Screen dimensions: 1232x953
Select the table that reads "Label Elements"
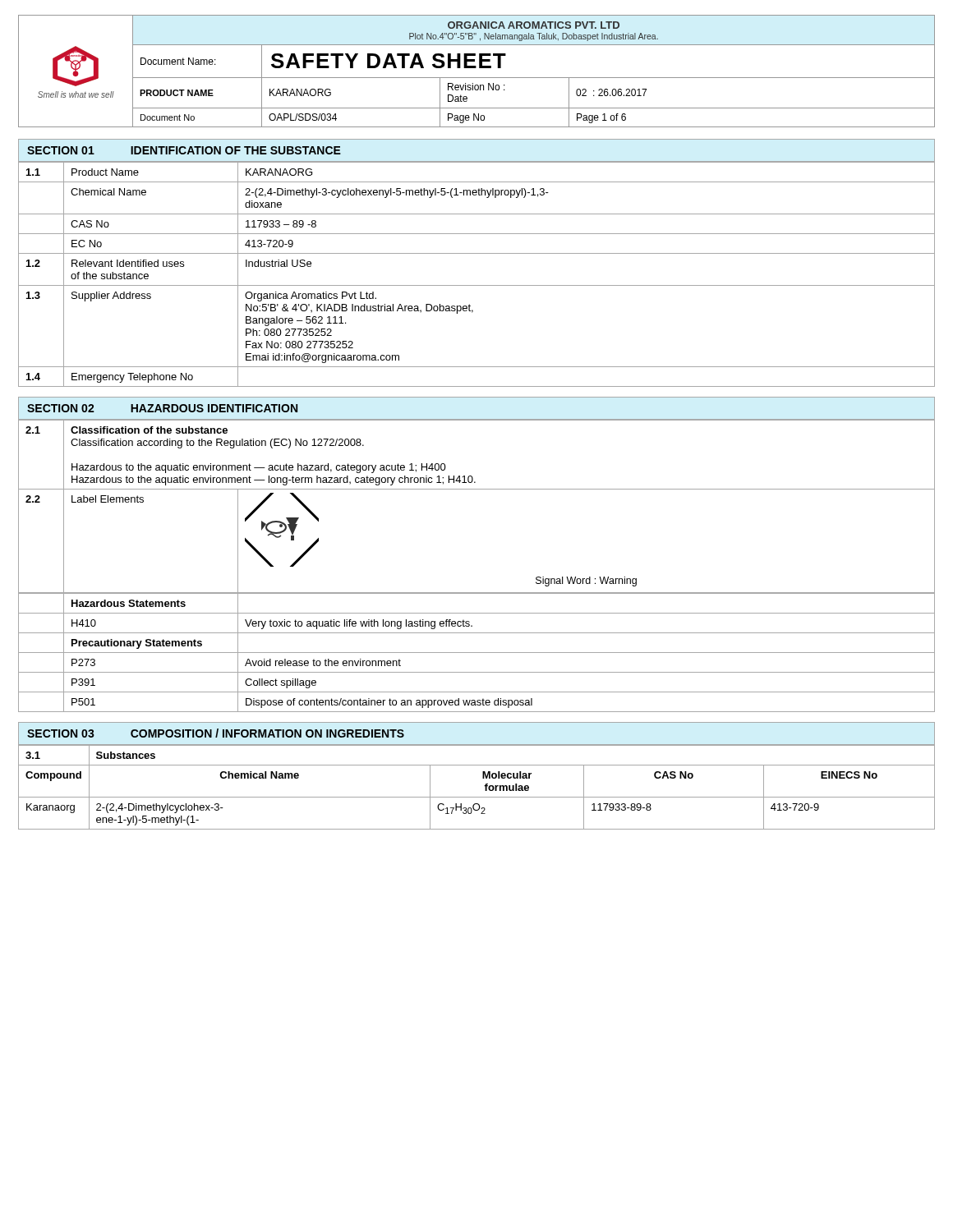(x=476, y=506)
